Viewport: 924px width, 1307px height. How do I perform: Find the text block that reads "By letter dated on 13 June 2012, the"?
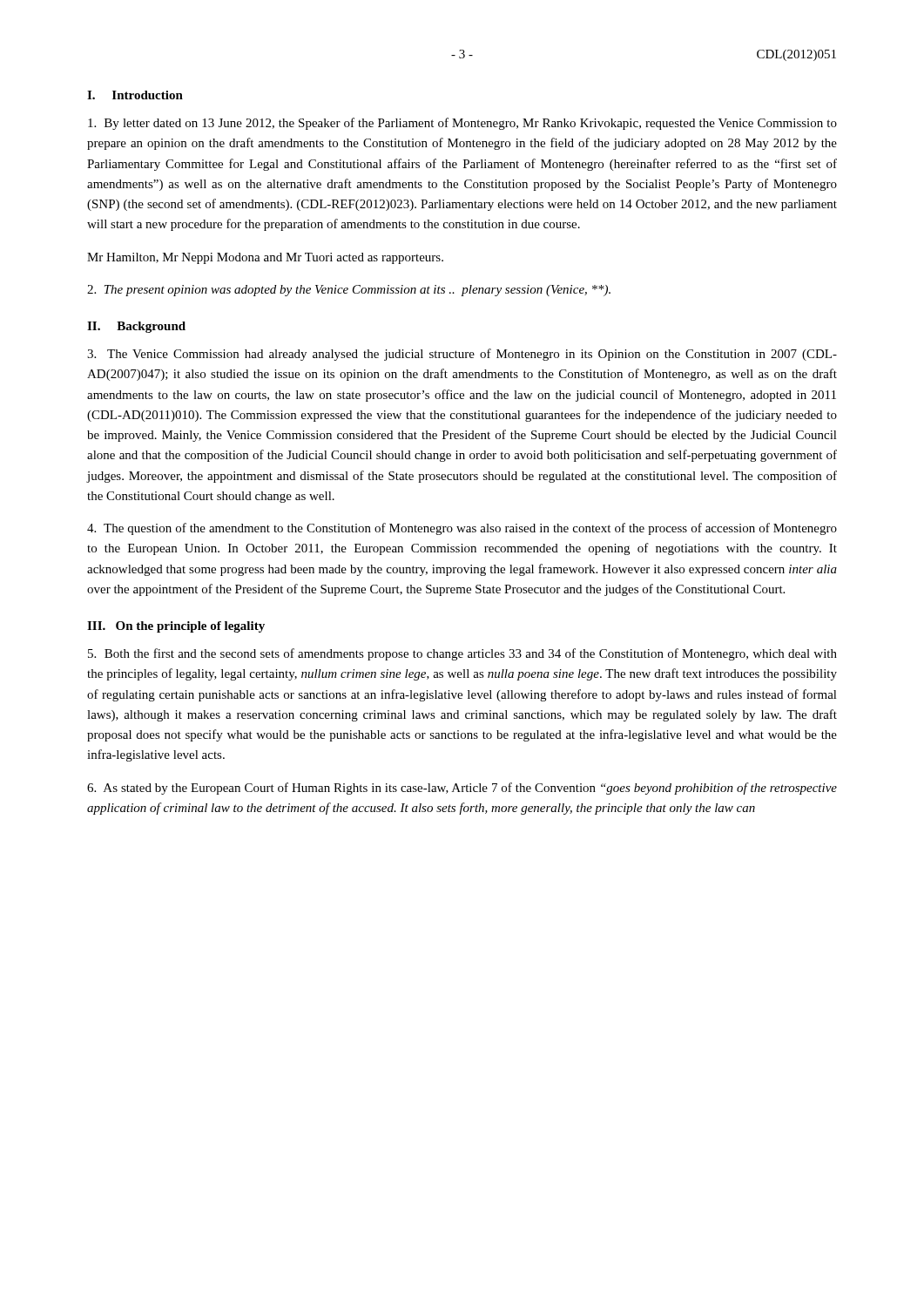(x=462, y=174)
